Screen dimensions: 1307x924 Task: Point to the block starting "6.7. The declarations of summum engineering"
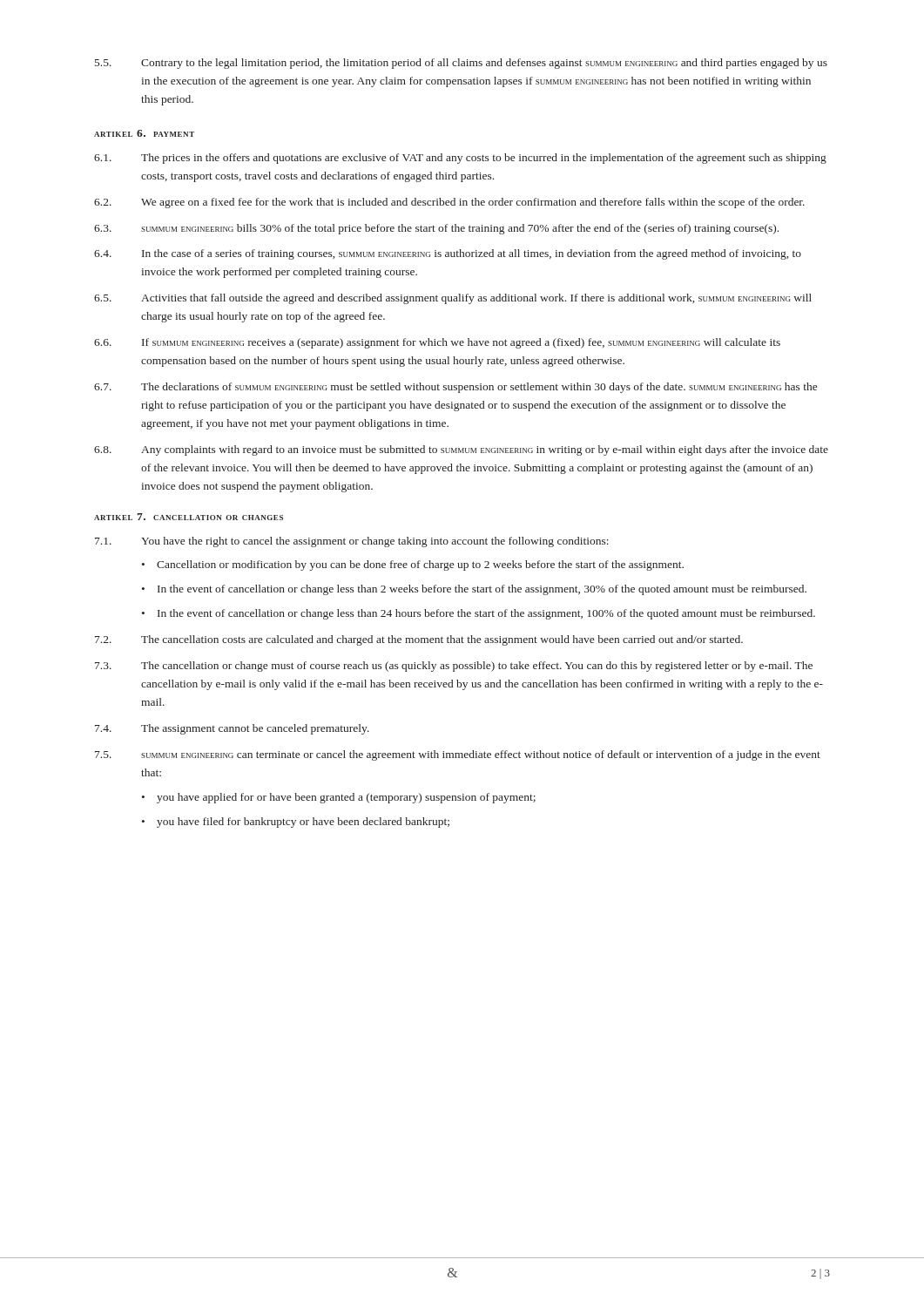point(462,405)
